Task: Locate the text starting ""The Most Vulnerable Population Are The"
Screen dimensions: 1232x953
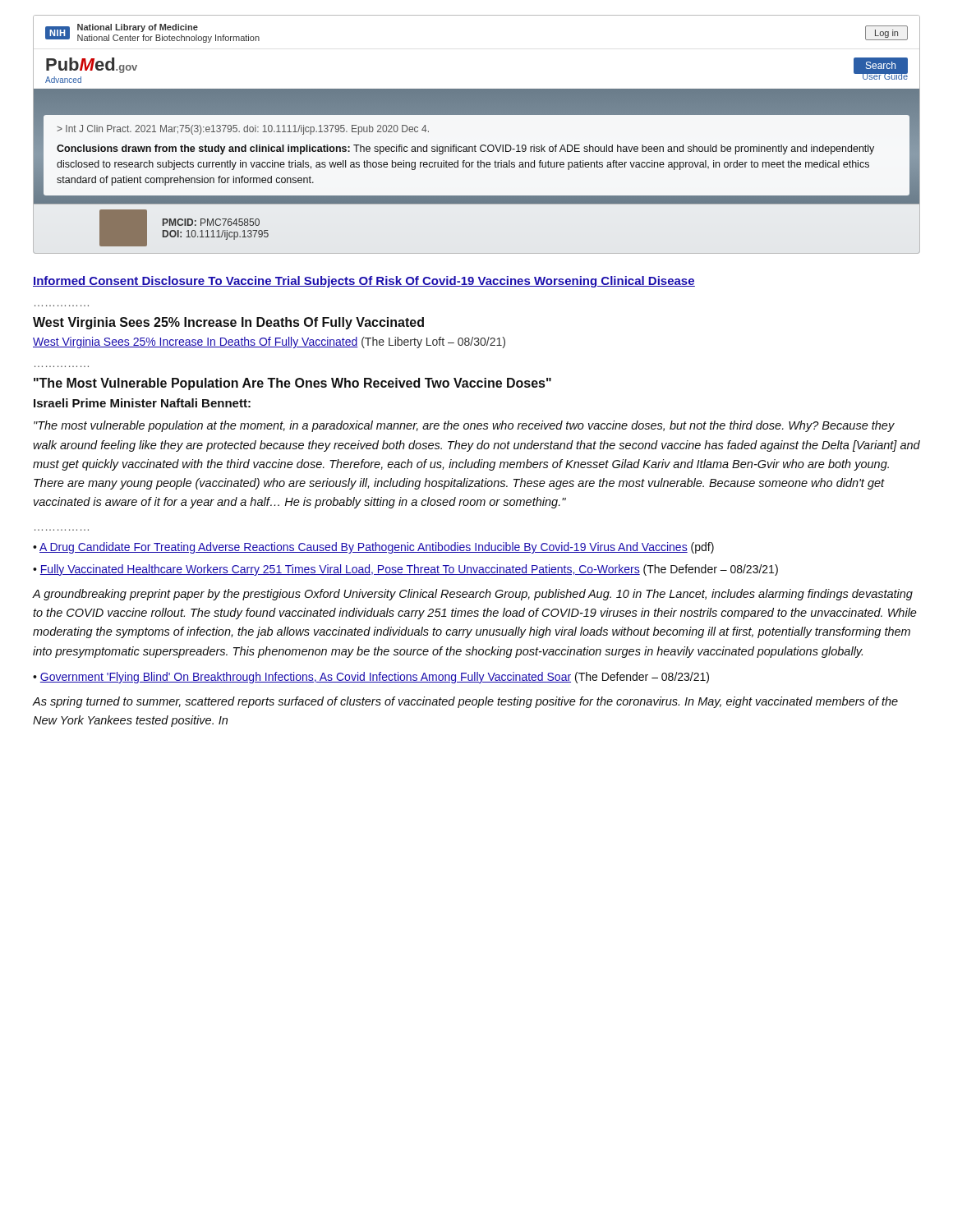Action: [292, 383]
